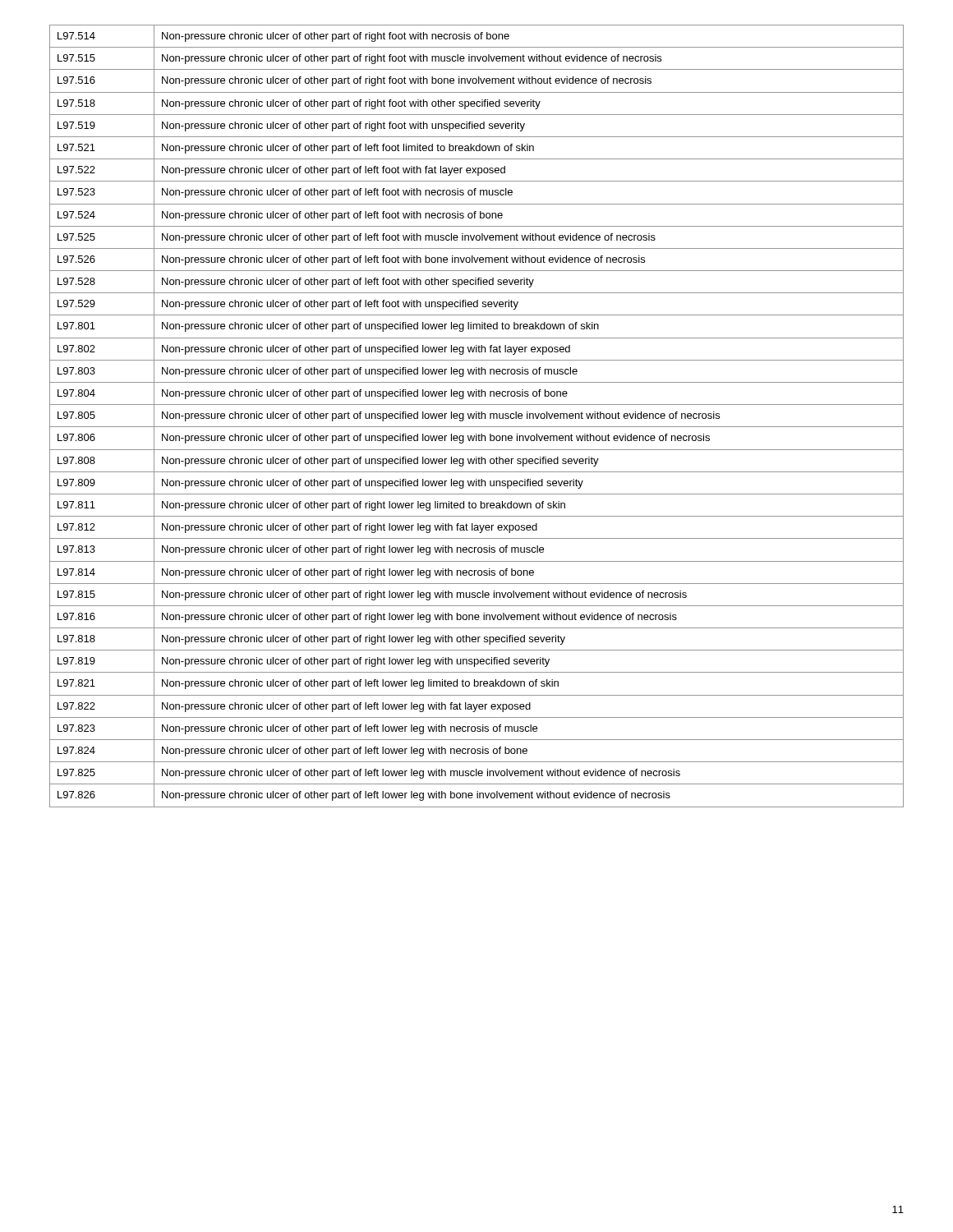The height and width of the screenshot is (1232, 953).
Task: Select the table
Action: pyautogui.click(x=476, y=416)
